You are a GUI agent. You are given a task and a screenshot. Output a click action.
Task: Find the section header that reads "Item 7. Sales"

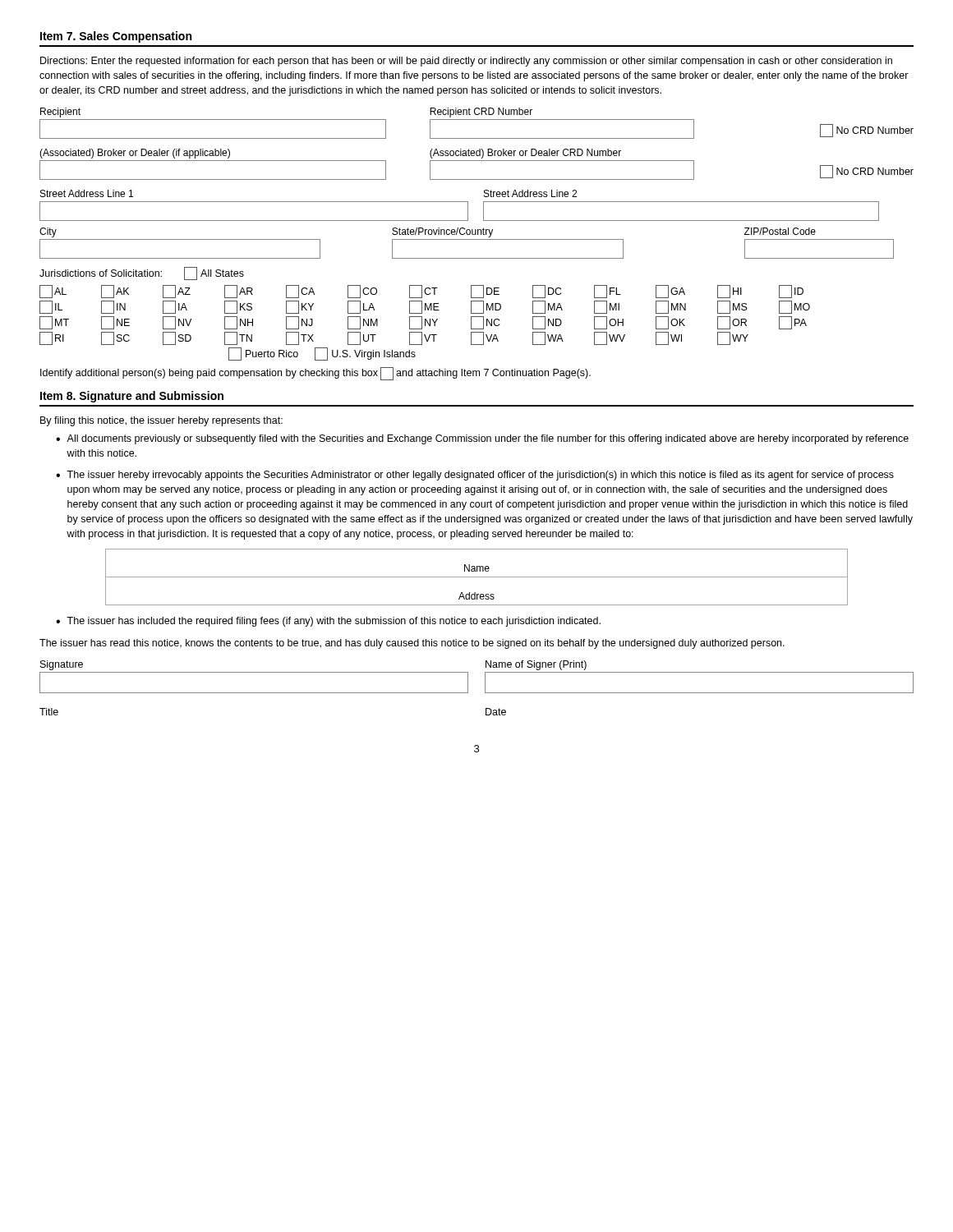116,36
